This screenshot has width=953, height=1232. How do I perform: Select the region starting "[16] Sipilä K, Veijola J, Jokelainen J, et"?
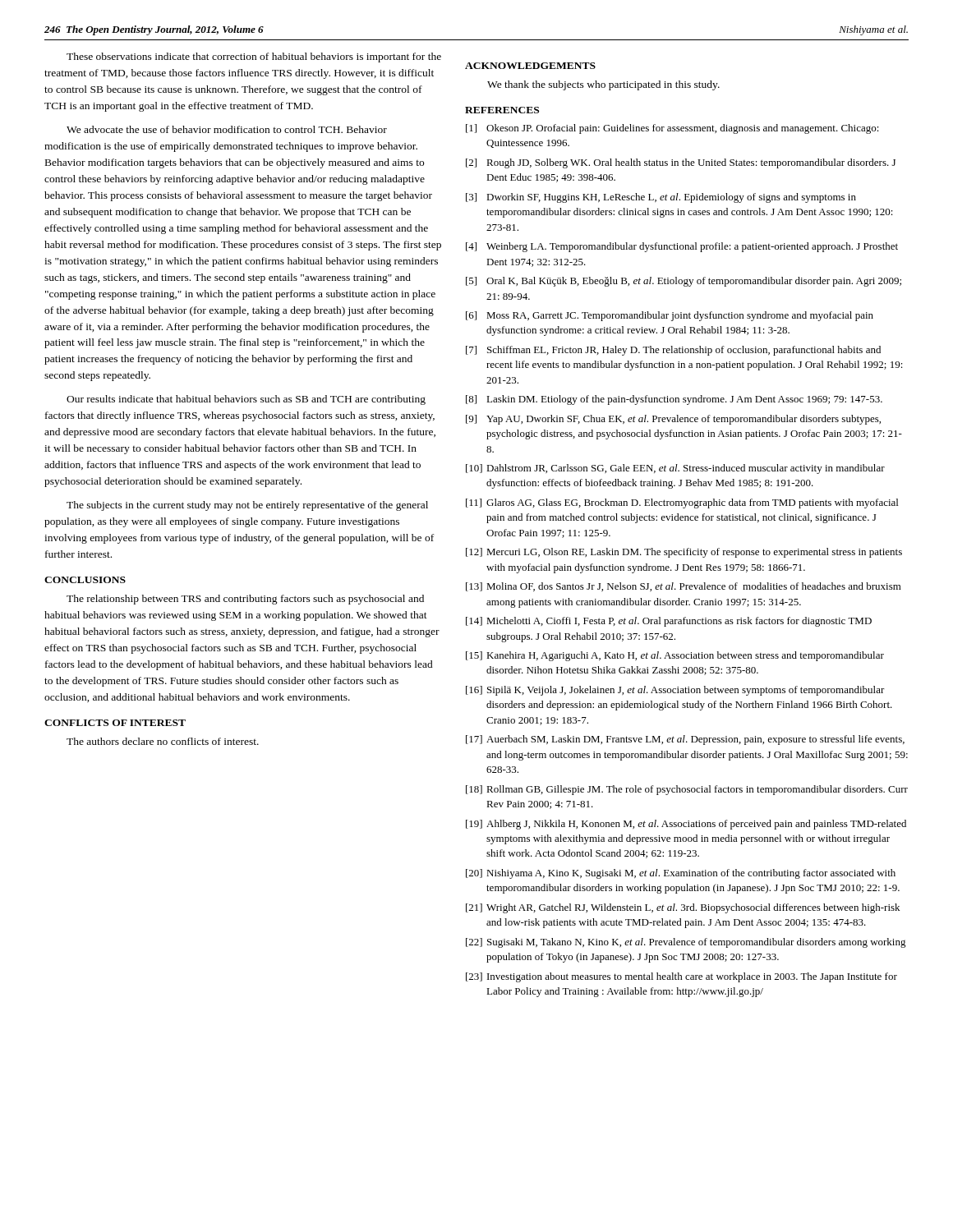click(x=687, y=705)
